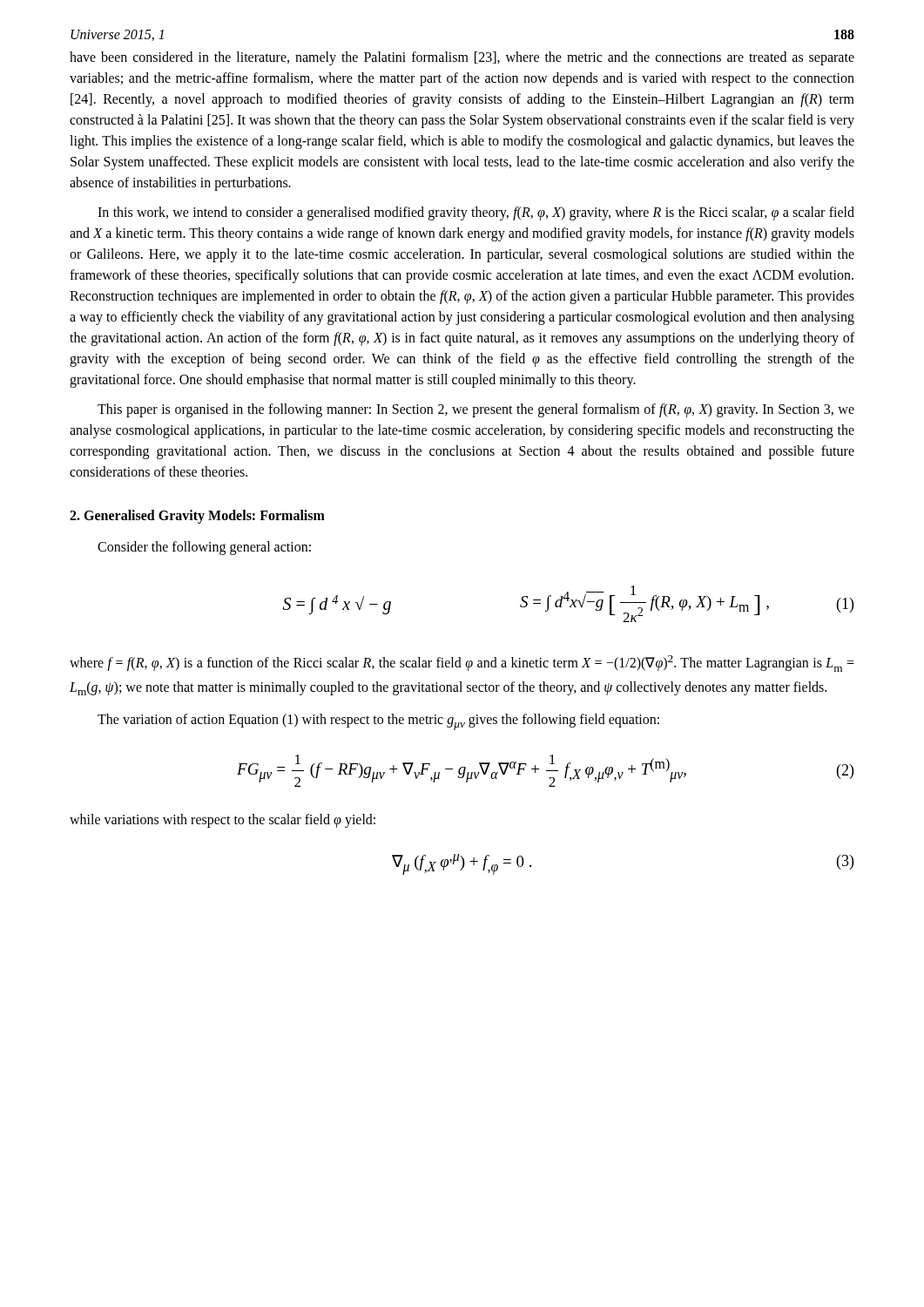Locate the formula that reads "FGμν = 1"
Image resolution: width=924 pixels, height=1307 pixels.
coord(546,771)
